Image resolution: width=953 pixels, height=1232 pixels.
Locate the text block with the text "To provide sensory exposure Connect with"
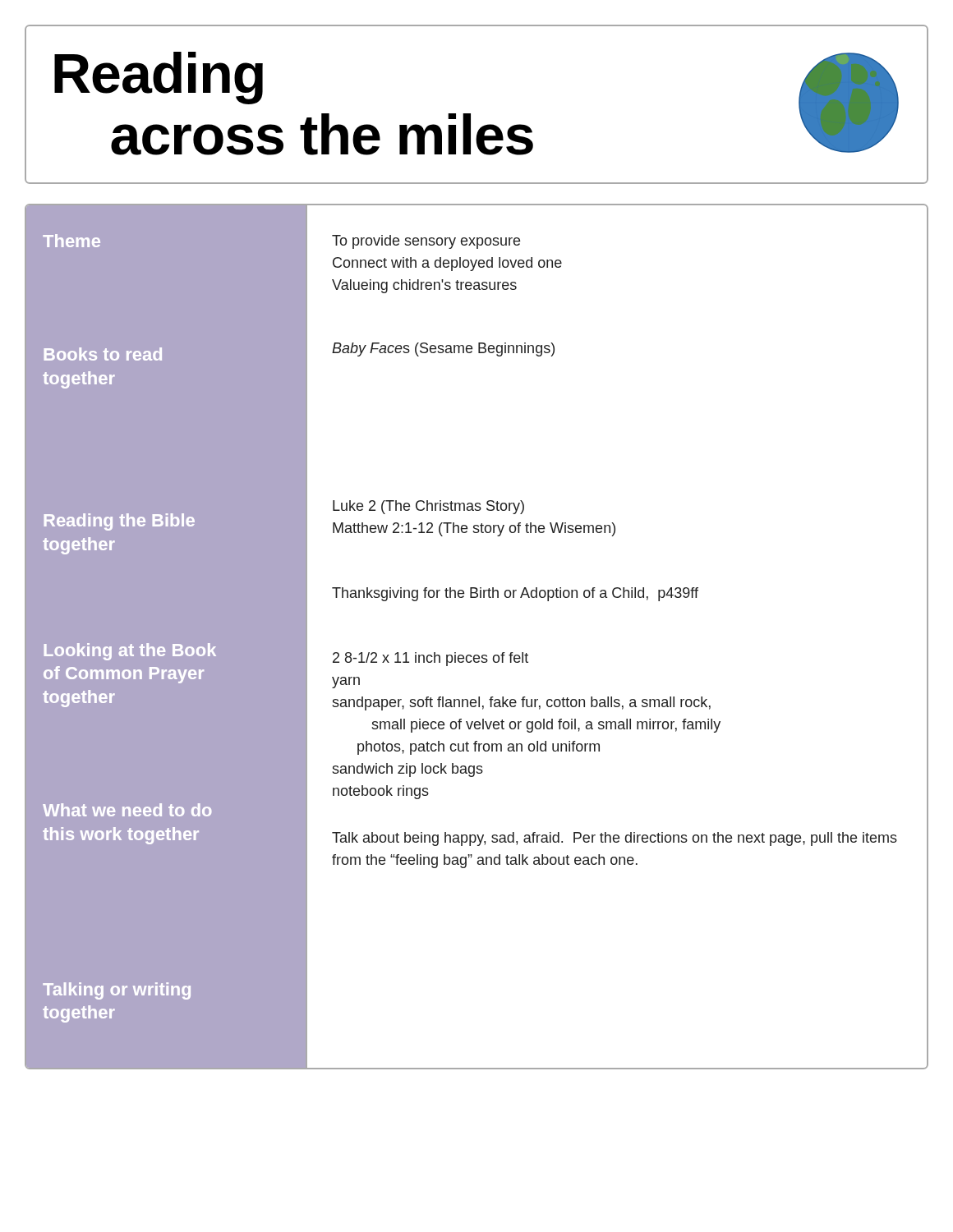coord(426,242)
